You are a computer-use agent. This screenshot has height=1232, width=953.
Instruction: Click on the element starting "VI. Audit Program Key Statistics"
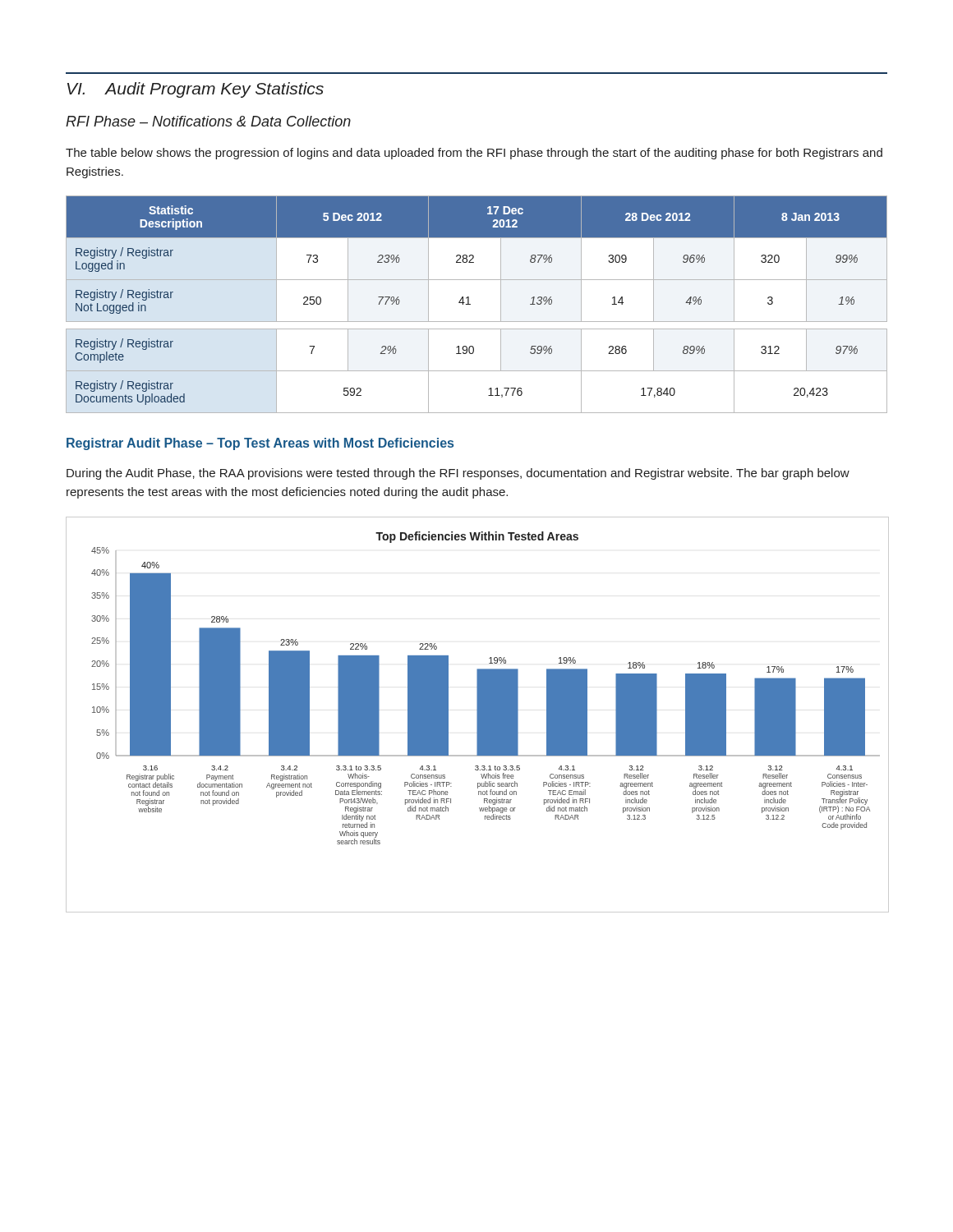coord(196,90)
